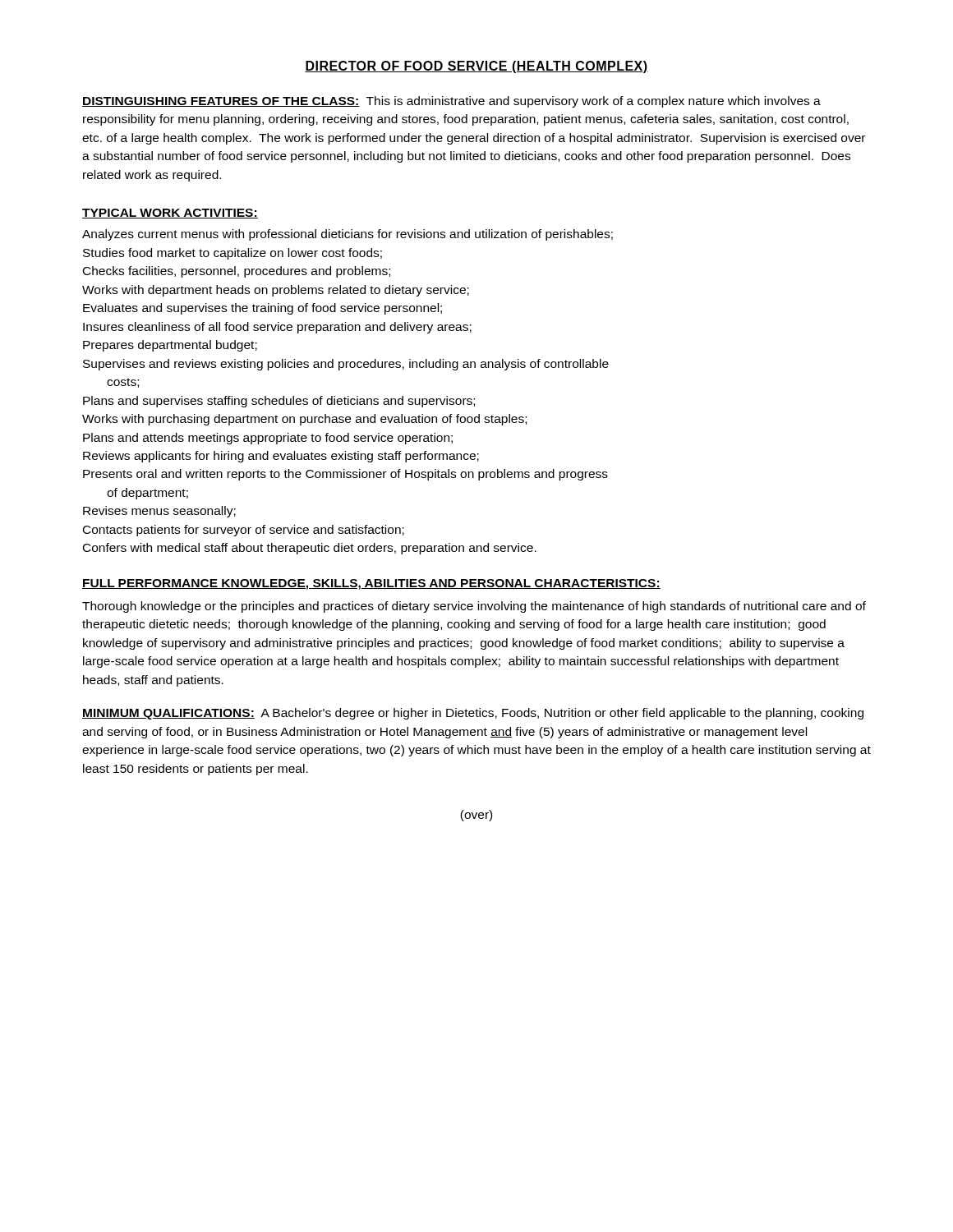Find the block on this page that starts "Insures cleanliness of all"
The width and height of the screenshot is (953, 1232).
[x=277, y=326]
